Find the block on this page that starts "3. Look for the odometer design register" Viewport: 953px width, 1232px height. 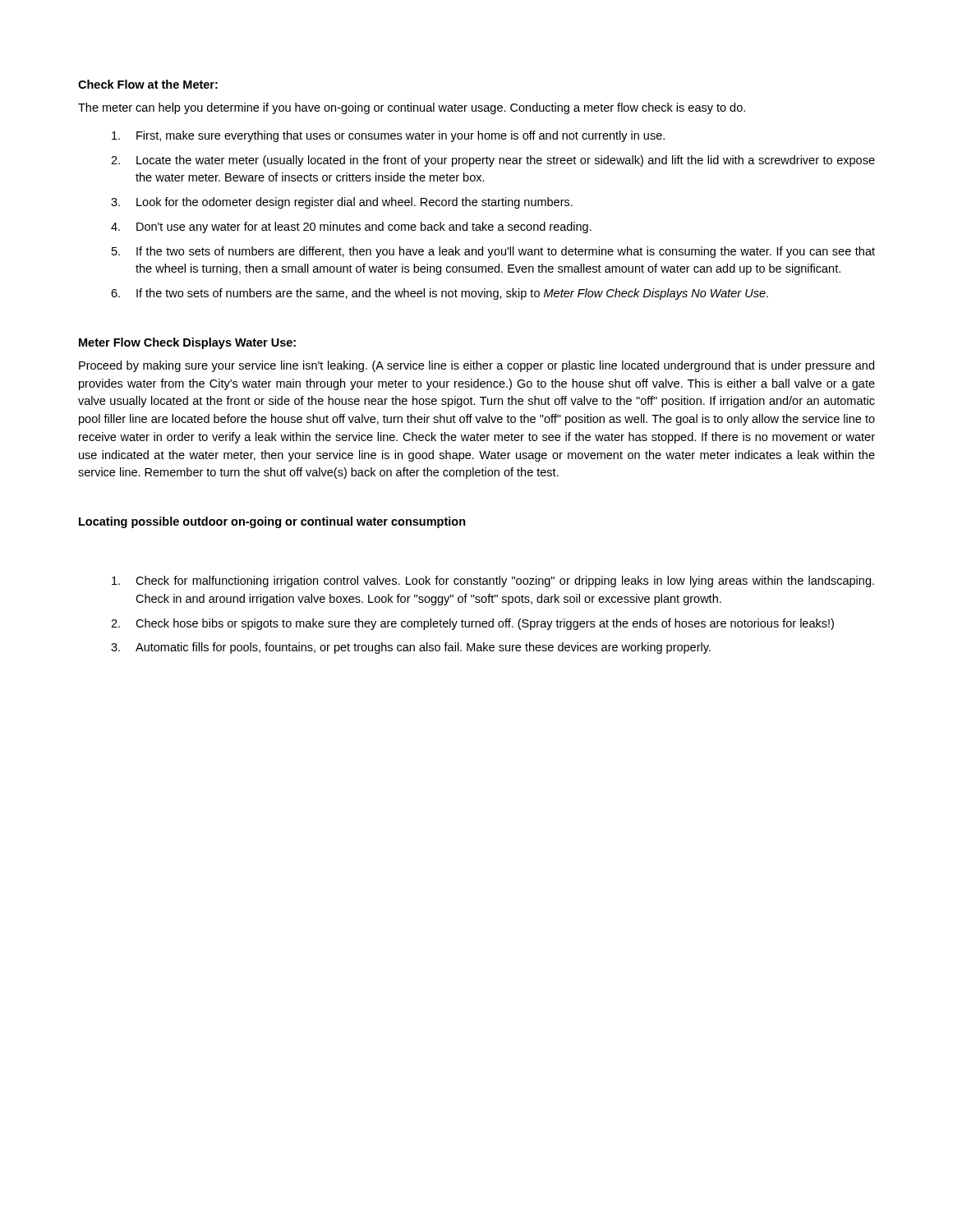coord(493,203)
